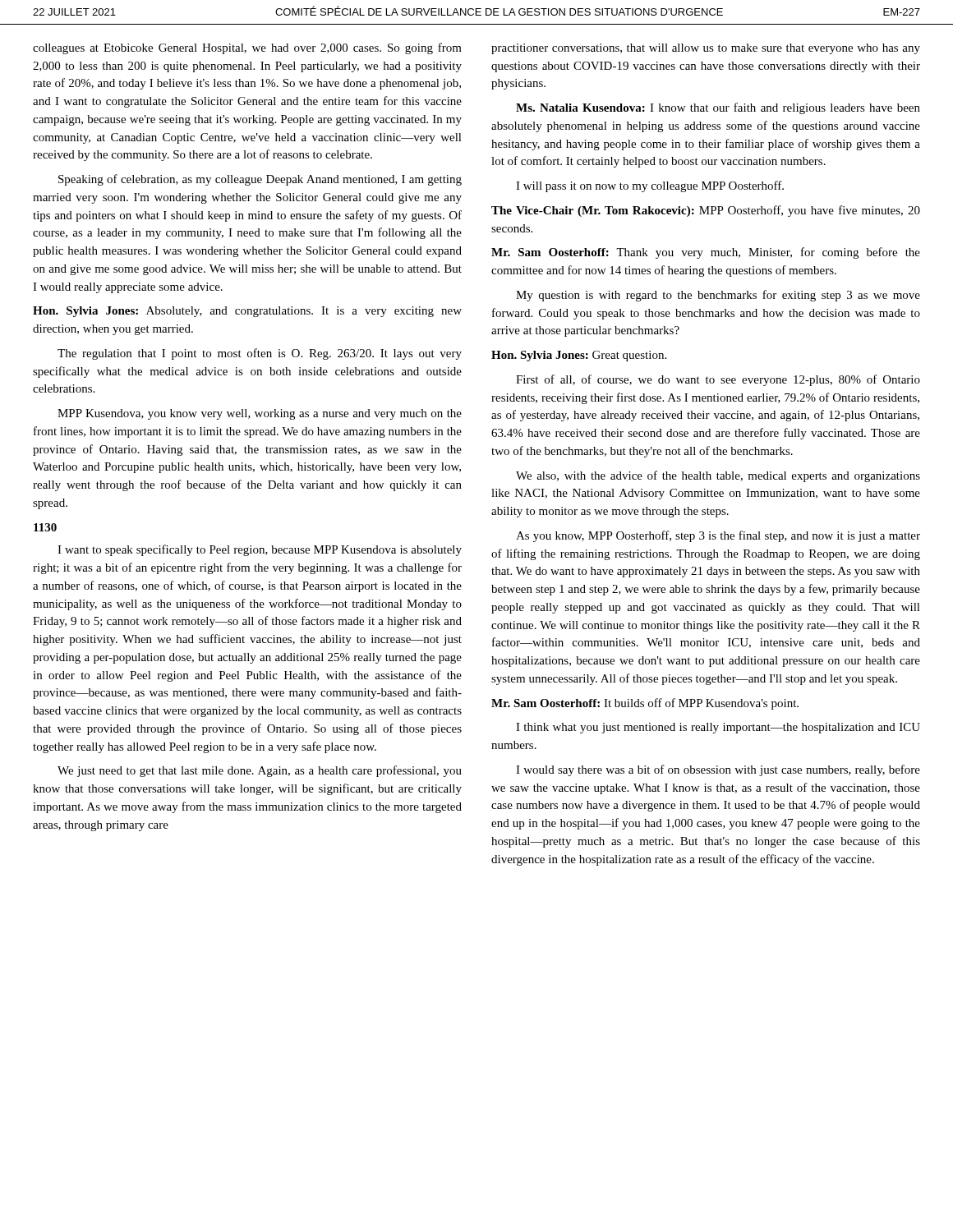Viewport: 953px width, 1232px height.
Task: Where is the passage that starts "Ms. Natalia Kusendova: I know that our"?
Action: pos(706,135)
